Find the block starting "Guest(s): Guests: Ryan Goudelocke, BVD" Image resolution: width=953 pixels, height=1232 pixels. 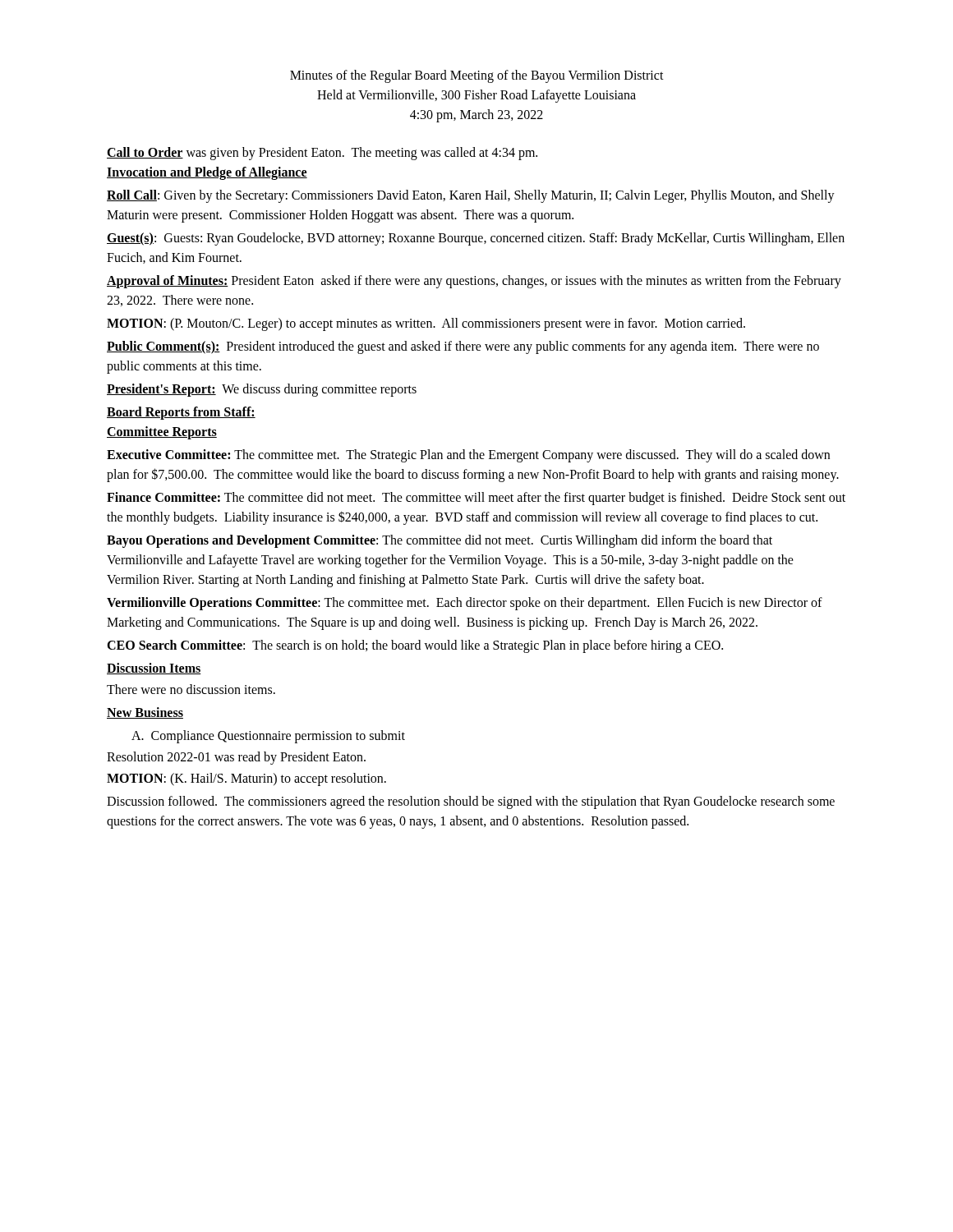coord(476,248)
